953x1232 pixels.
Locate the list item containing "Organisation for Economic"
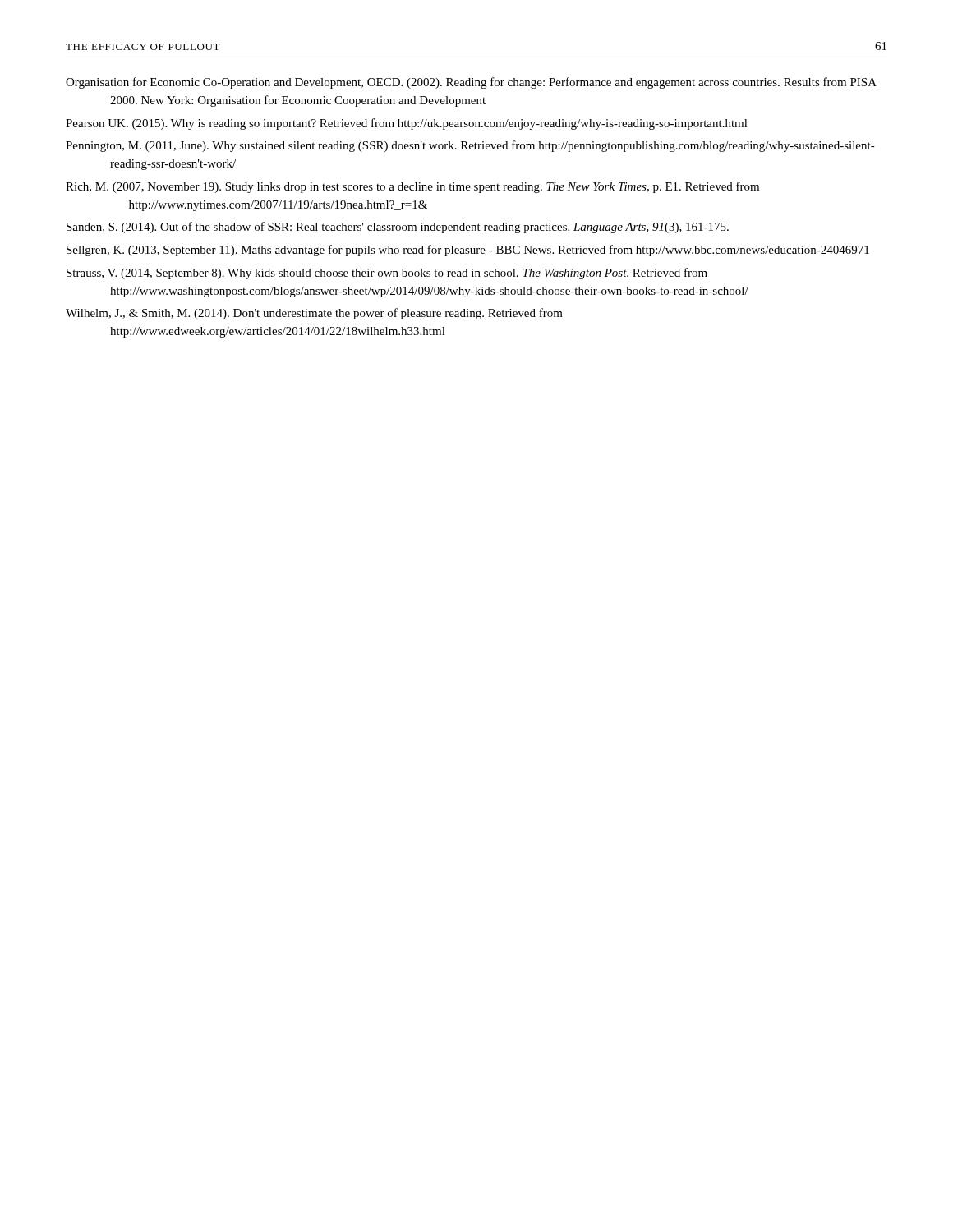coord(471,91)
